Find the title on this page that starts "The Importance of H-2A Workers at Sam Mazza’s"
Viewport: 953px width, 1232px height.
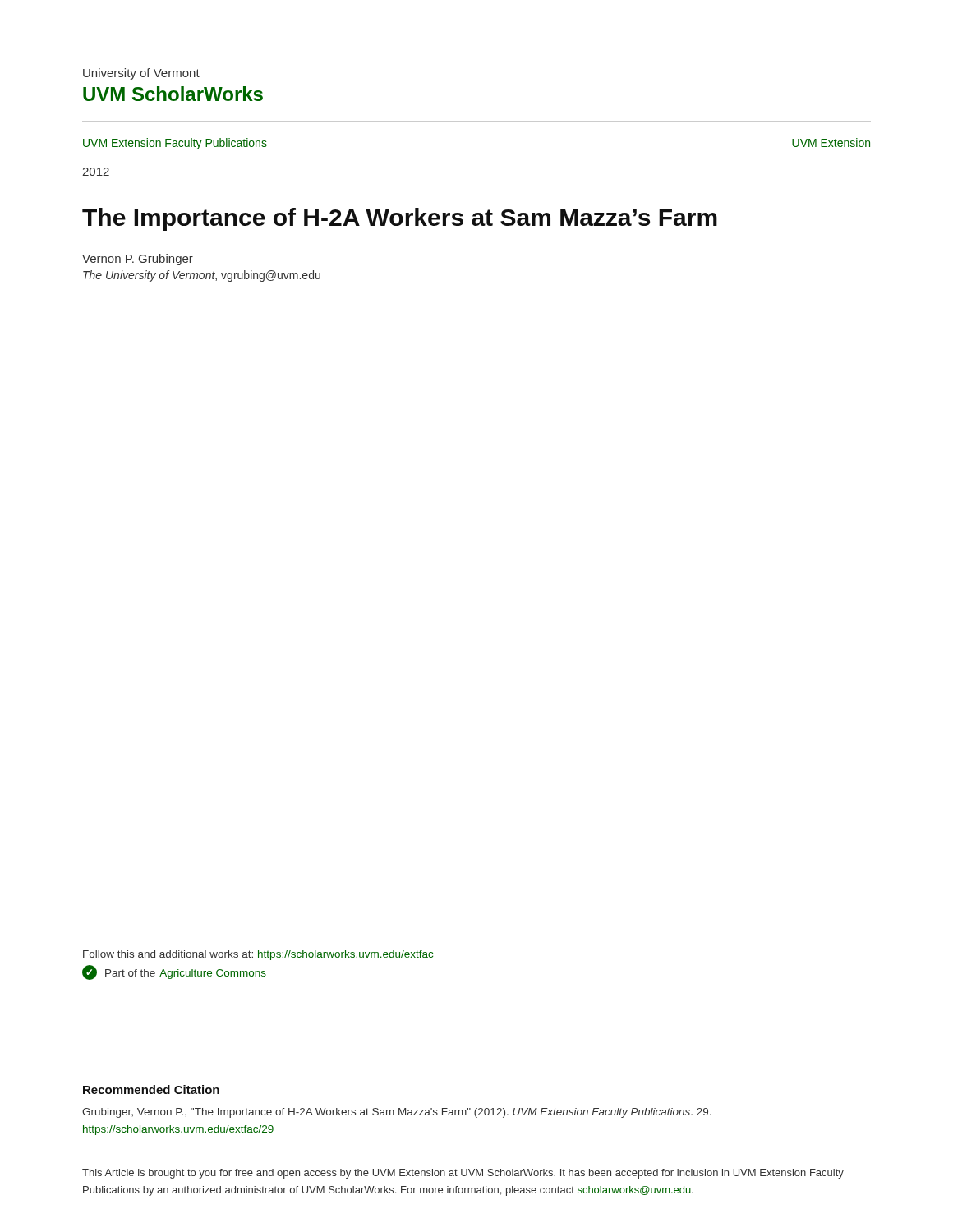[400, 217]
